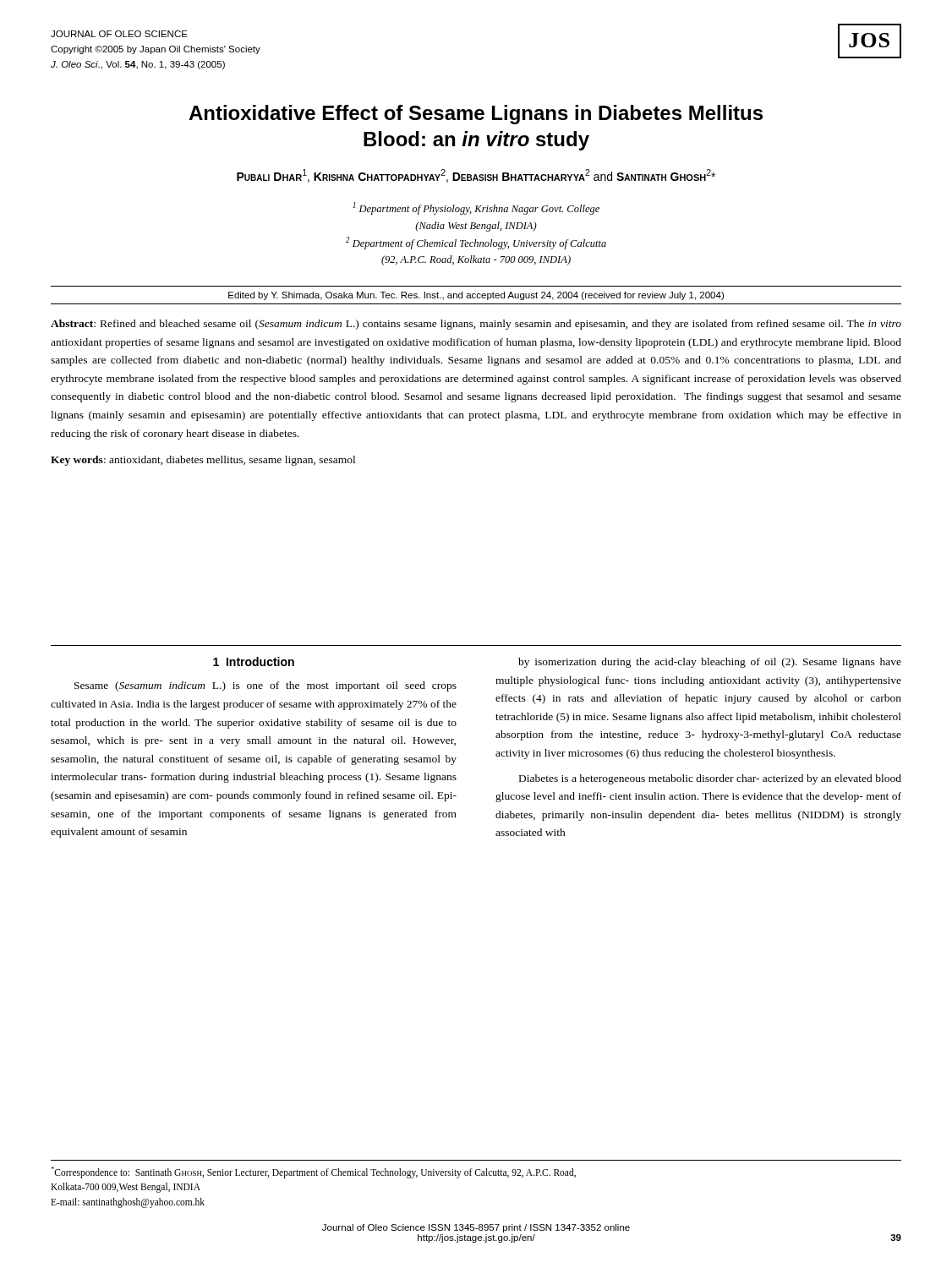Find the block on this page that starts "Abstract: Refined and bleached sesame oil (Sesamum indicum"
Viewport: 952px width, 1268px height.
(476, 392)
